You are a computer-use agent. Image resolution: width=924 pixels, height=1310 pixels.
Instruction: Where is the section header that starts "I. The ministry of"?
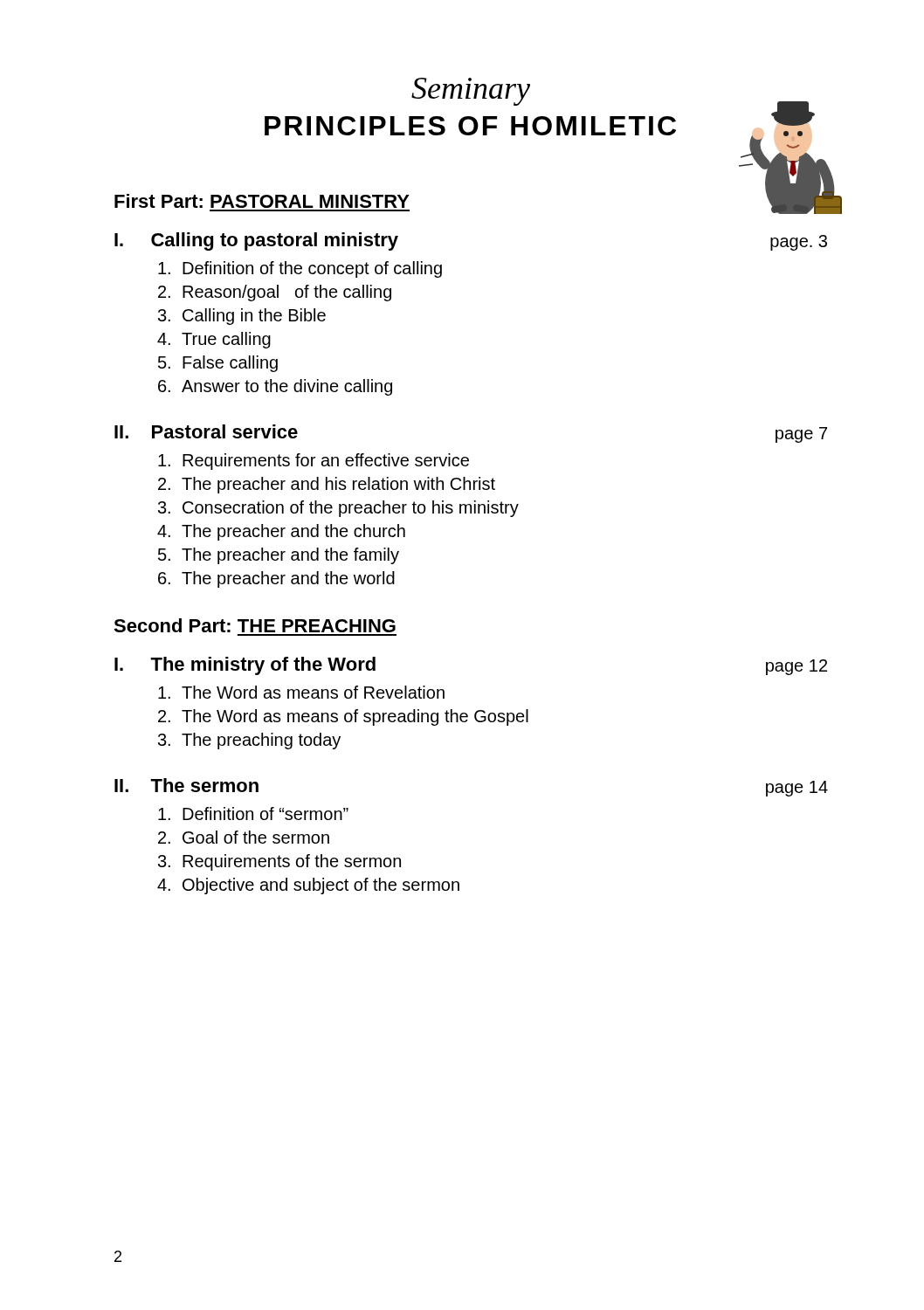click(x=471, y=702)
